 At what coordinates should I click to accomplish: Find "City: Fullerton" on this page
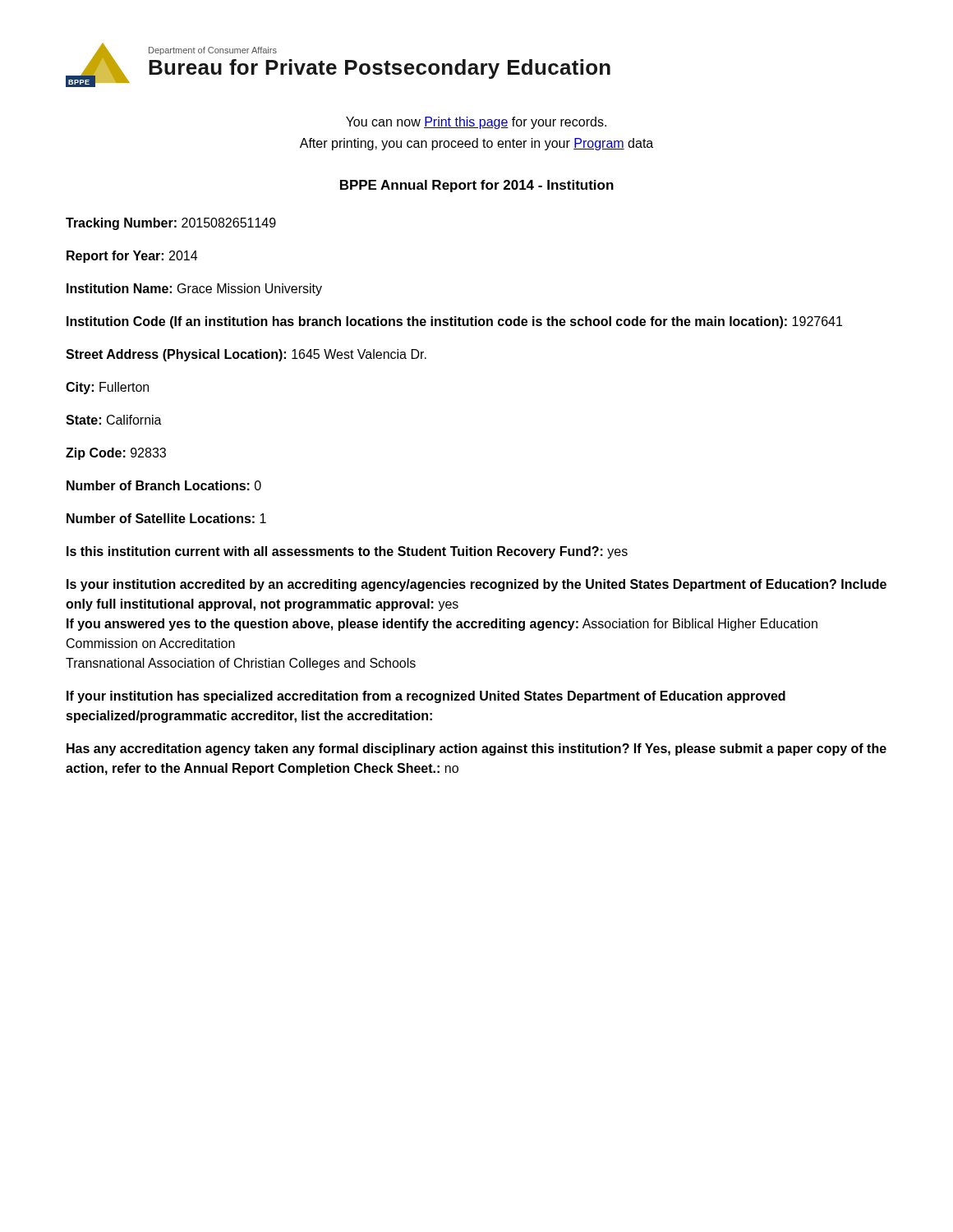coord(108,387)
